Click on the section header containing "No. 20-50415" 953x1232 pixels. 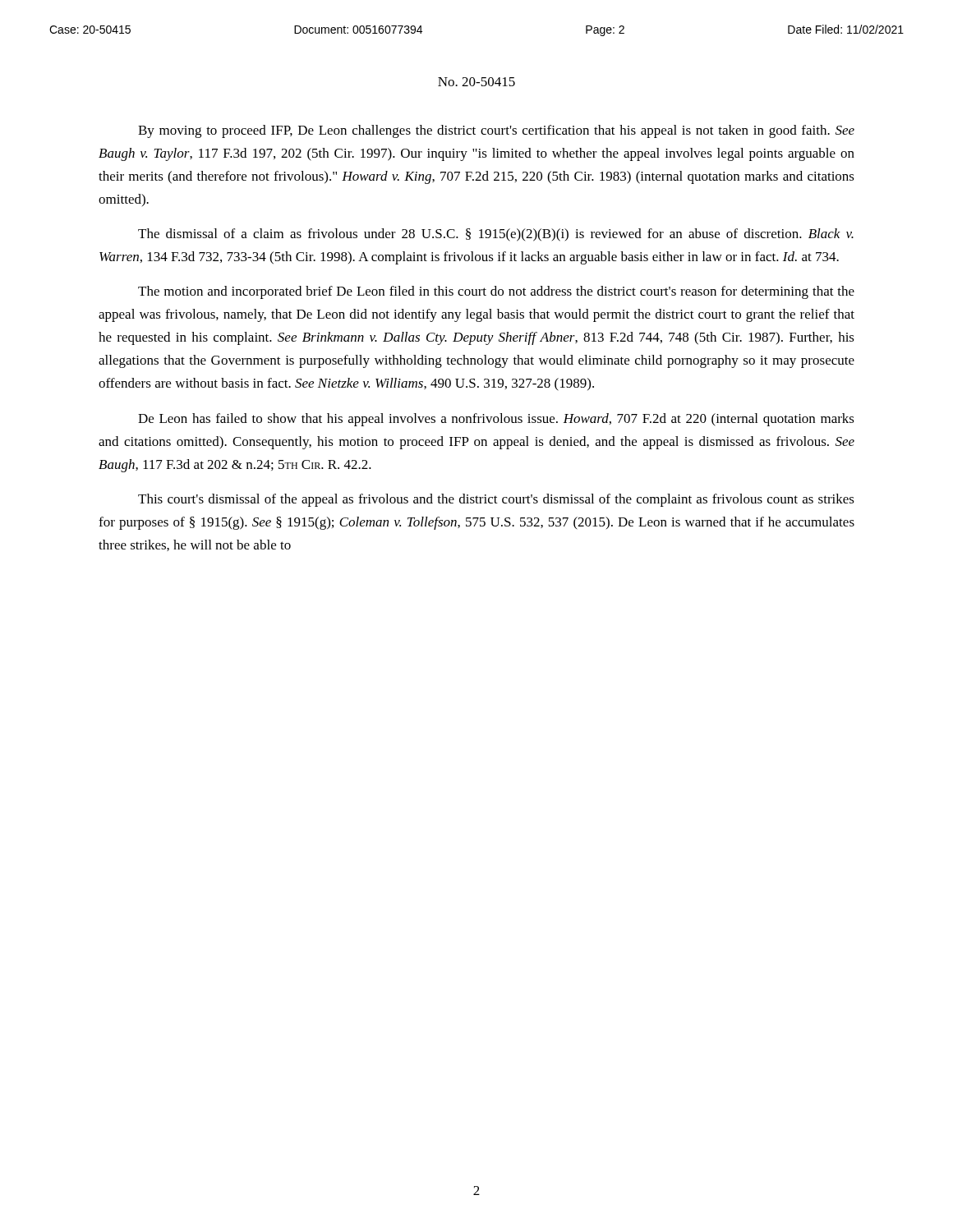(476, 82)
